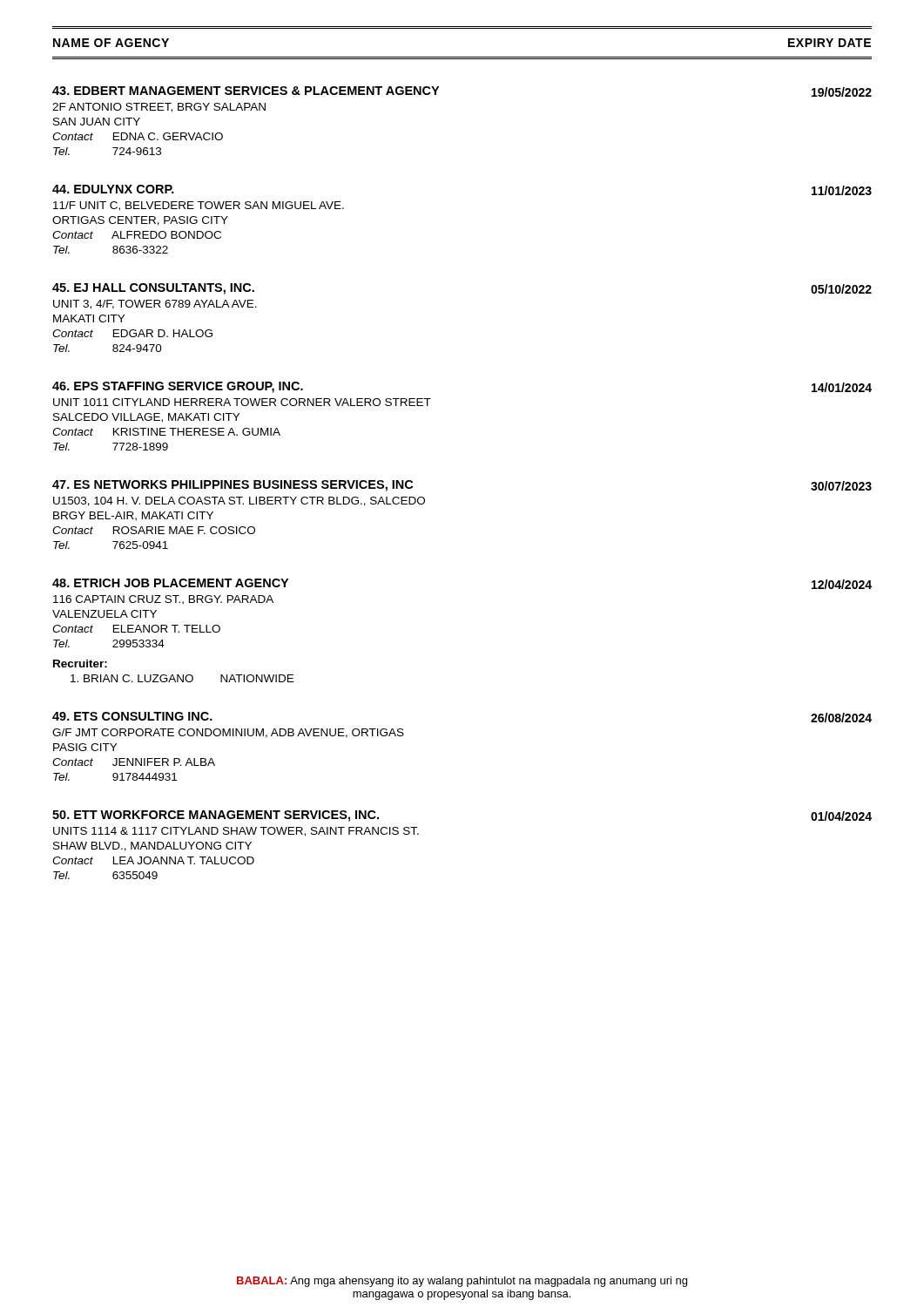
Task: Click on the text block starting "EDULYNX CORP. 11/F UNIT"
Action: coord(109,190)
